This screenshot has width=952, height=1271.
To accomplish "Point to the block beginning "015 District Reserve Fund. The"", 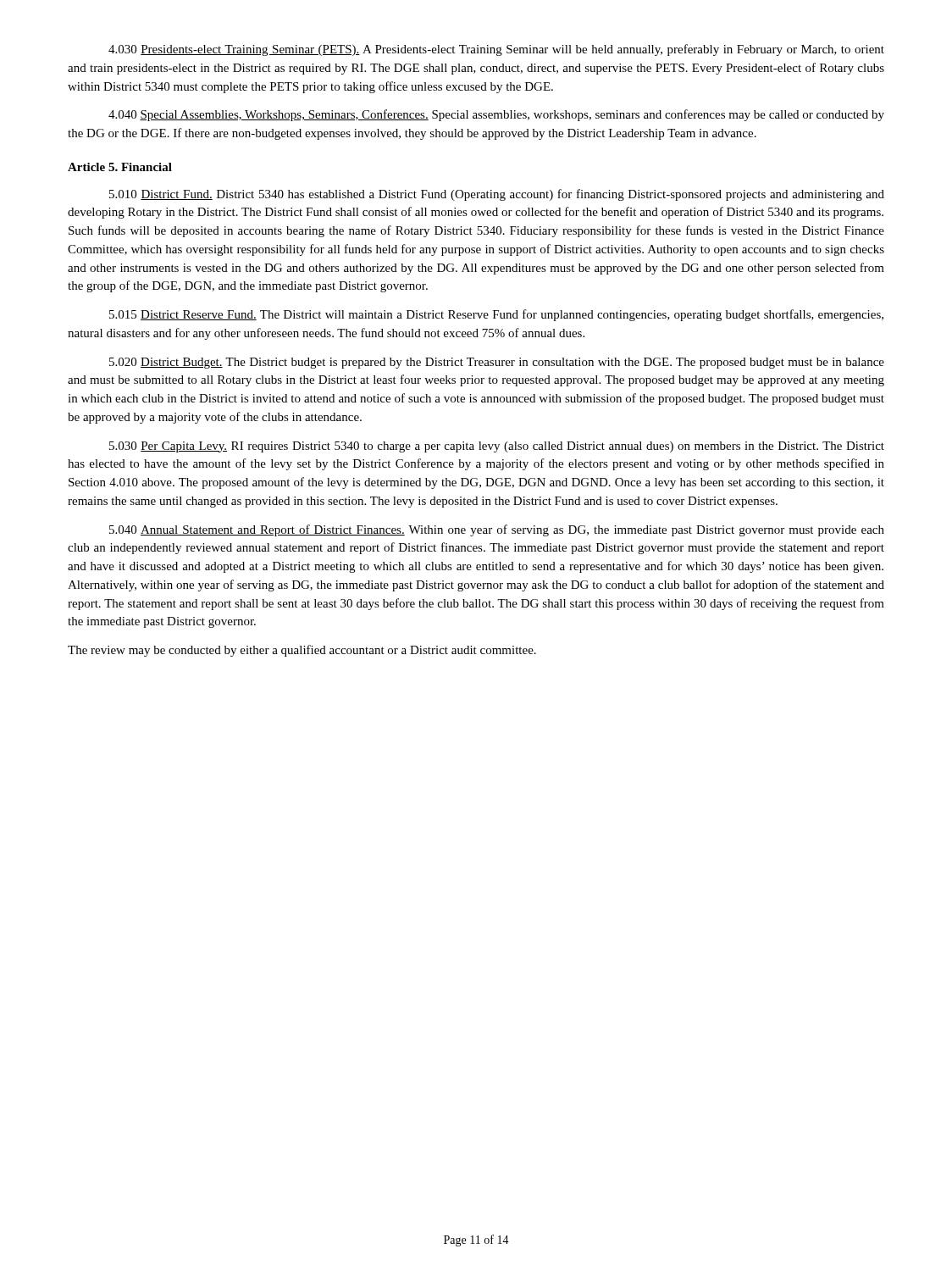I will click(x=476, y=324).
